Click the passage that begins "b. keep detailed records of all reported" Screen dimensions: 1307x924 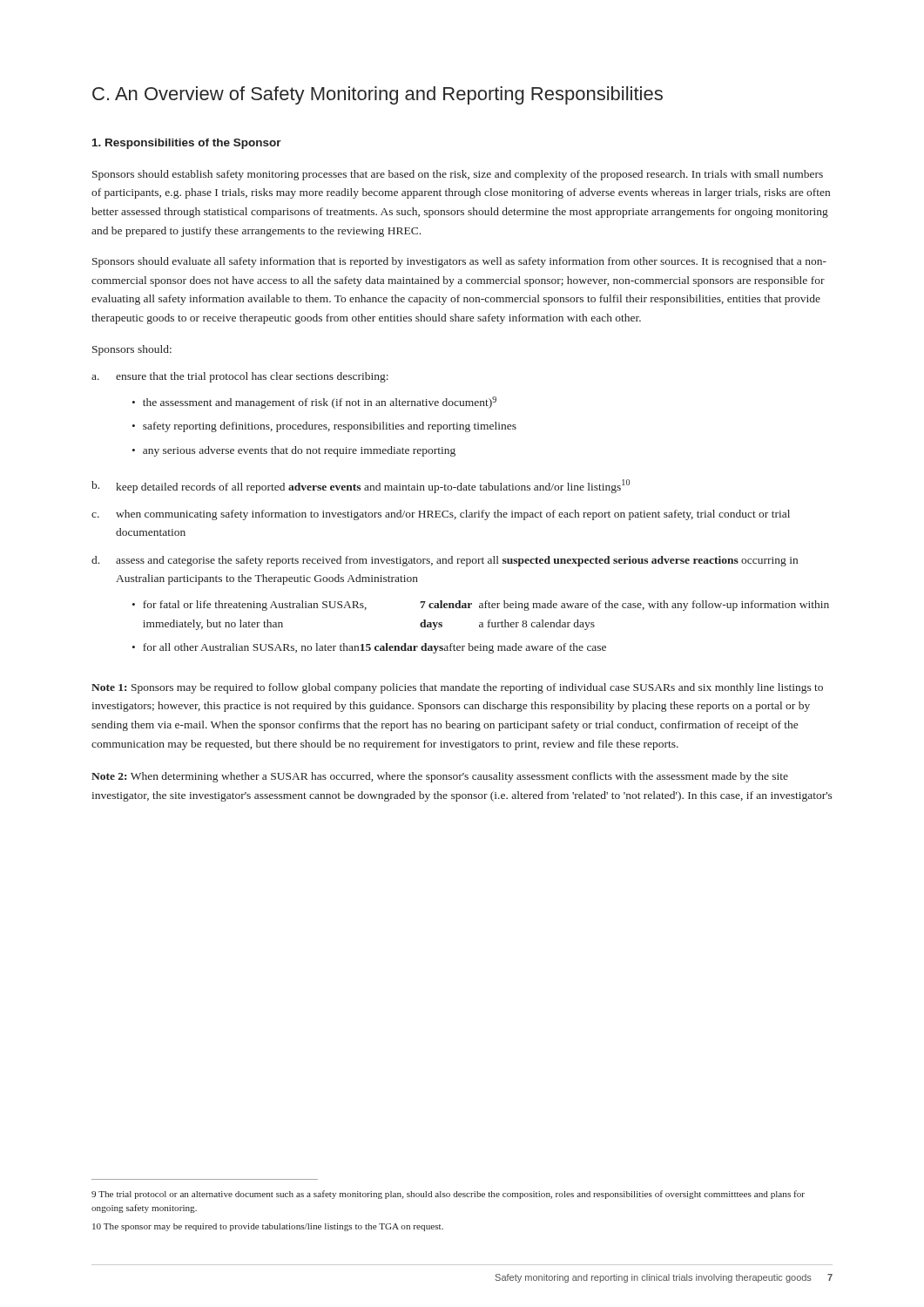462,485
